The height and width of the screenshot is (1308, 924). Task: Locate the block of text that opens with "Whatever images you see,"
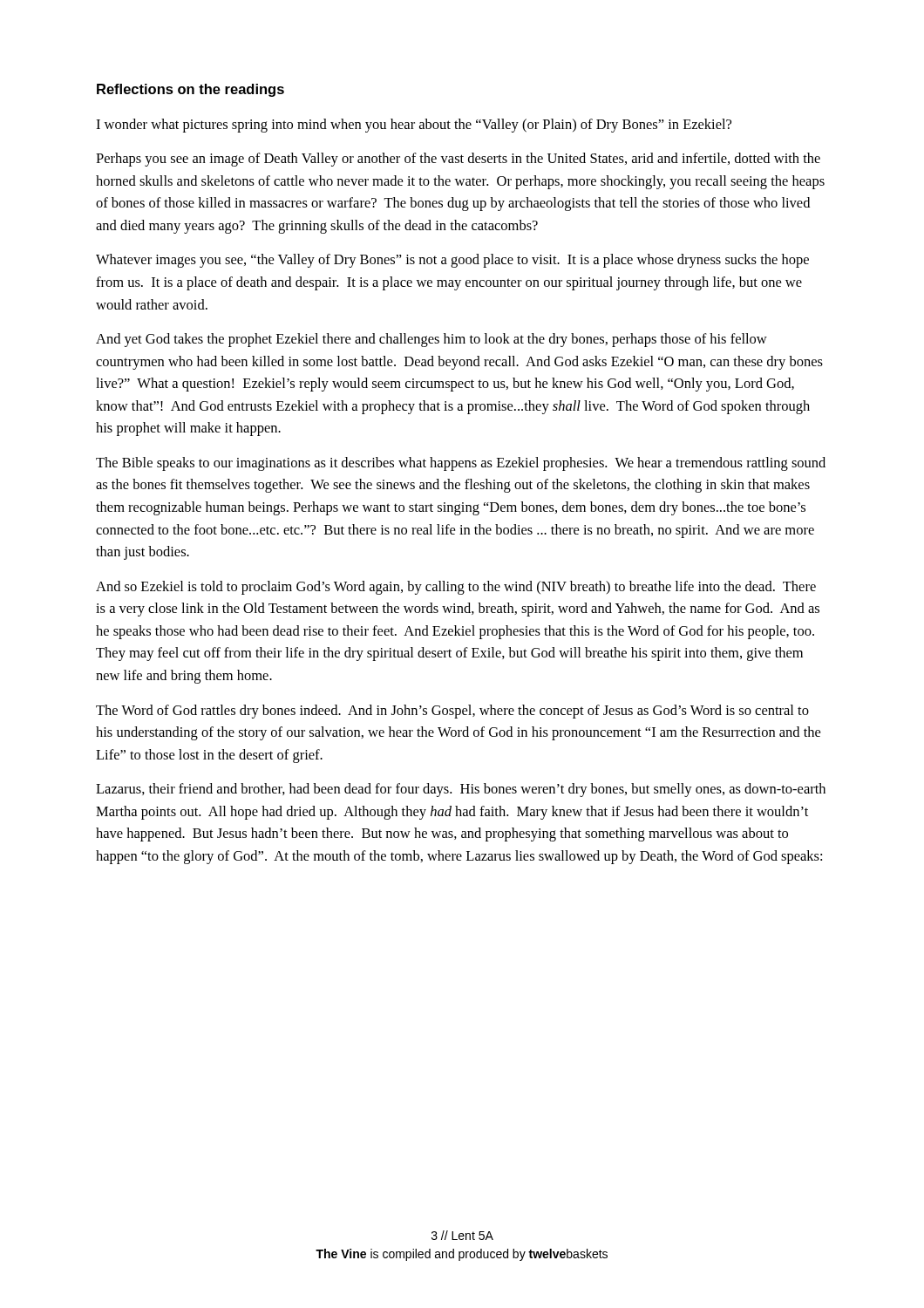tap(453, 282)
